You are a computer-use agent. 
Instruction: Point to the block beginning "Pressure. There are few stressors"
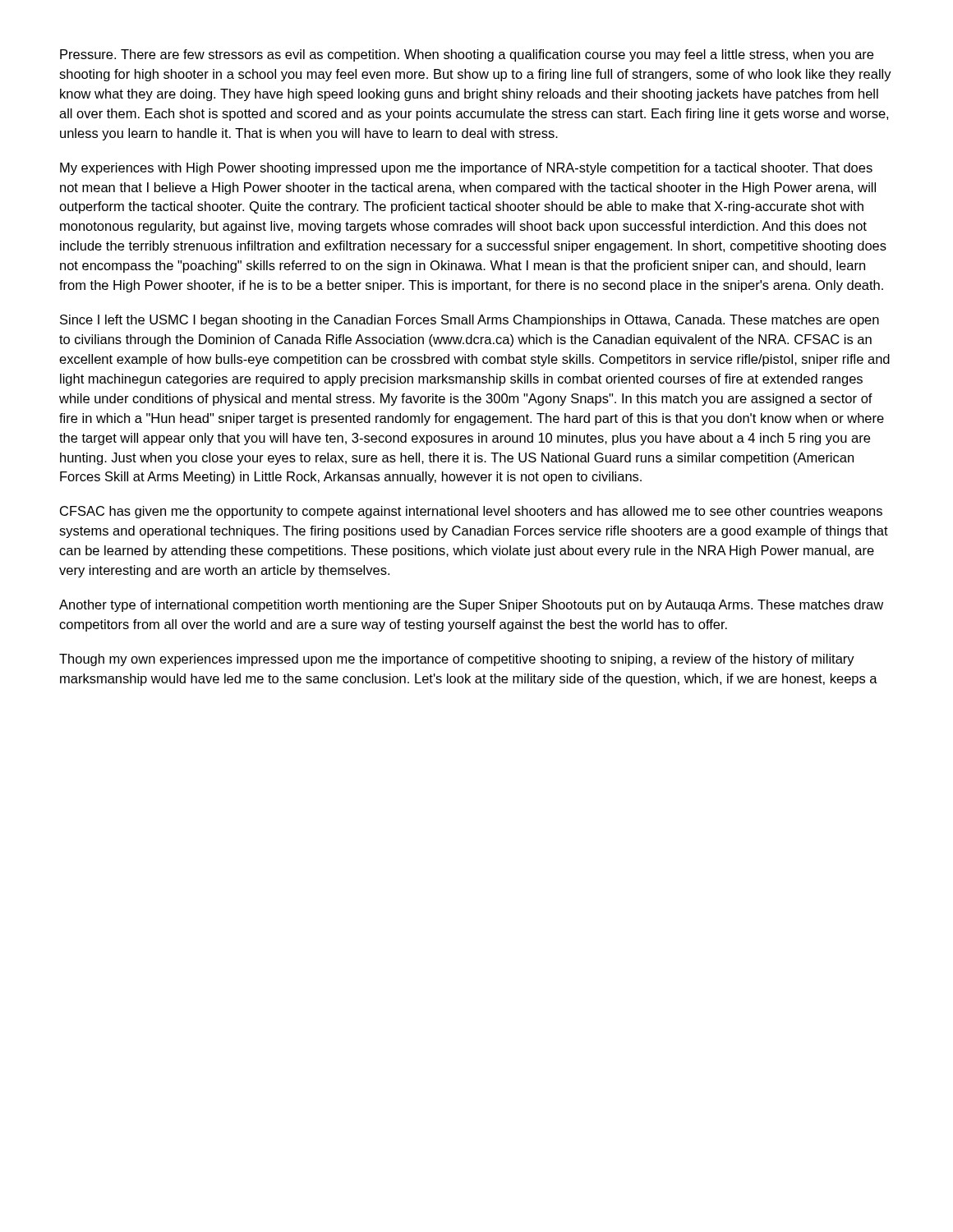475,94
